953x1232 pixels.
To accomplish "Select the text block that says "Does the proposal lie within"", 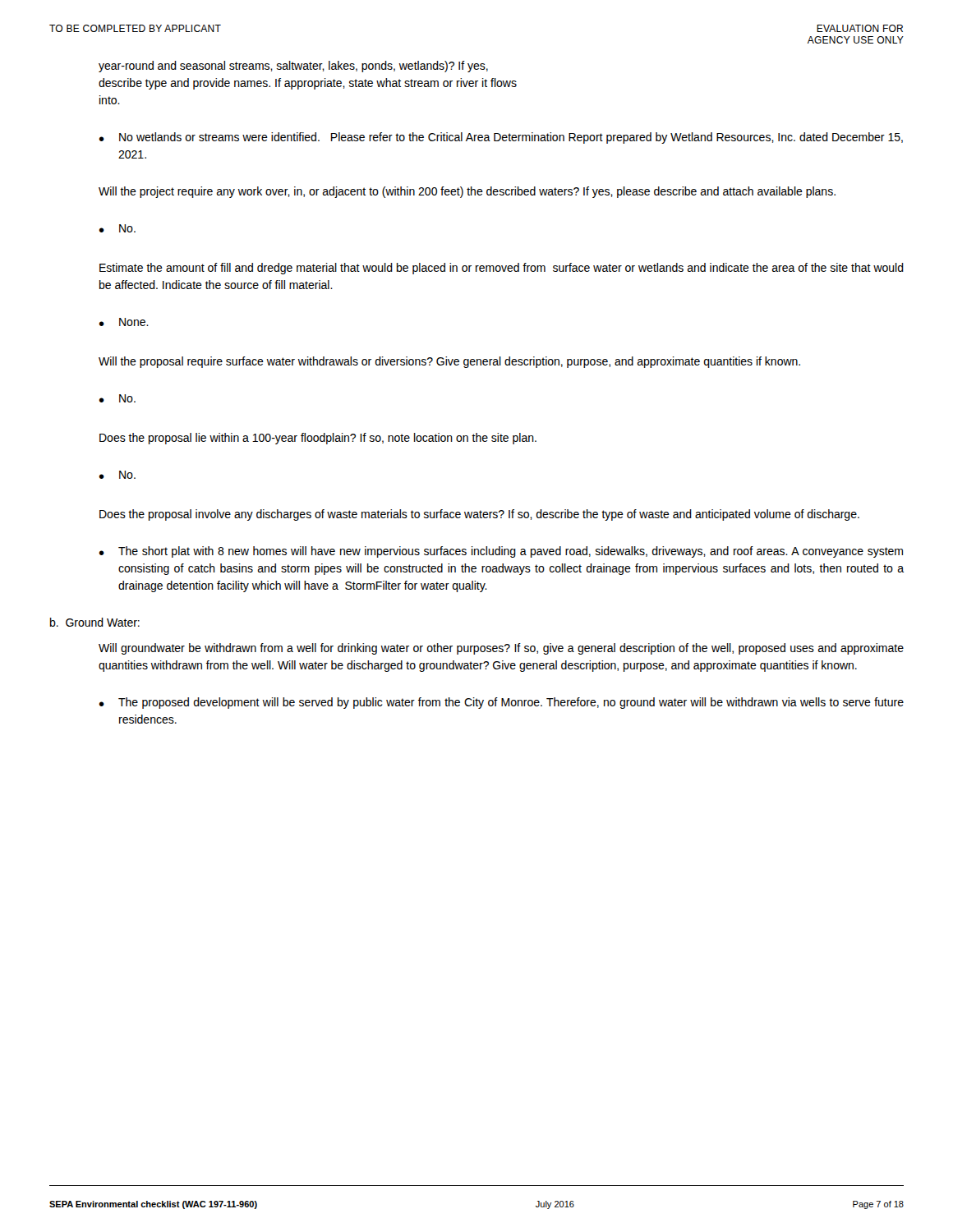I will click(x=318, y=438).
